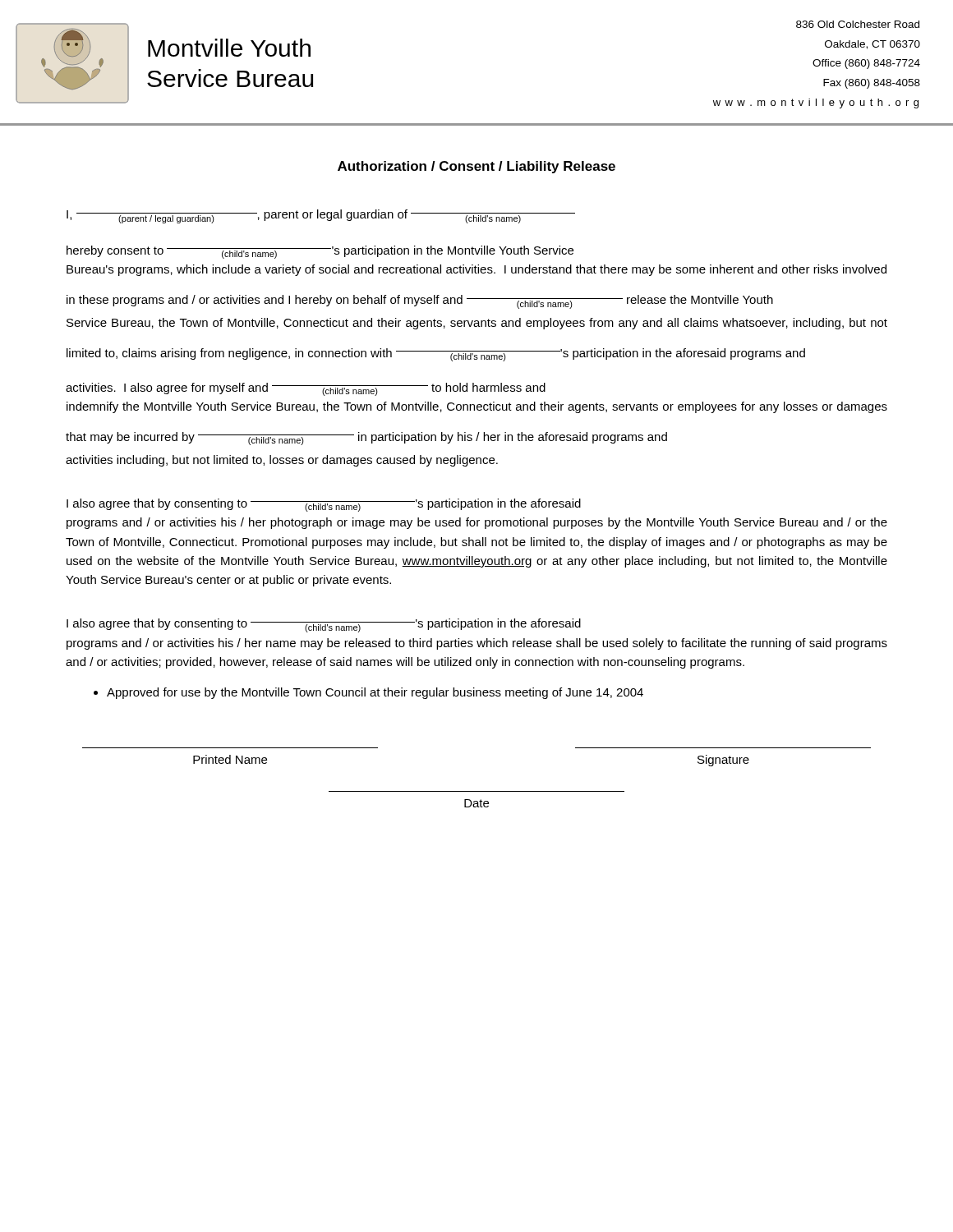Screen dimensions: 1232x953
Task: Find the text block starting "Printed Name"
Action: pos(230,756)
